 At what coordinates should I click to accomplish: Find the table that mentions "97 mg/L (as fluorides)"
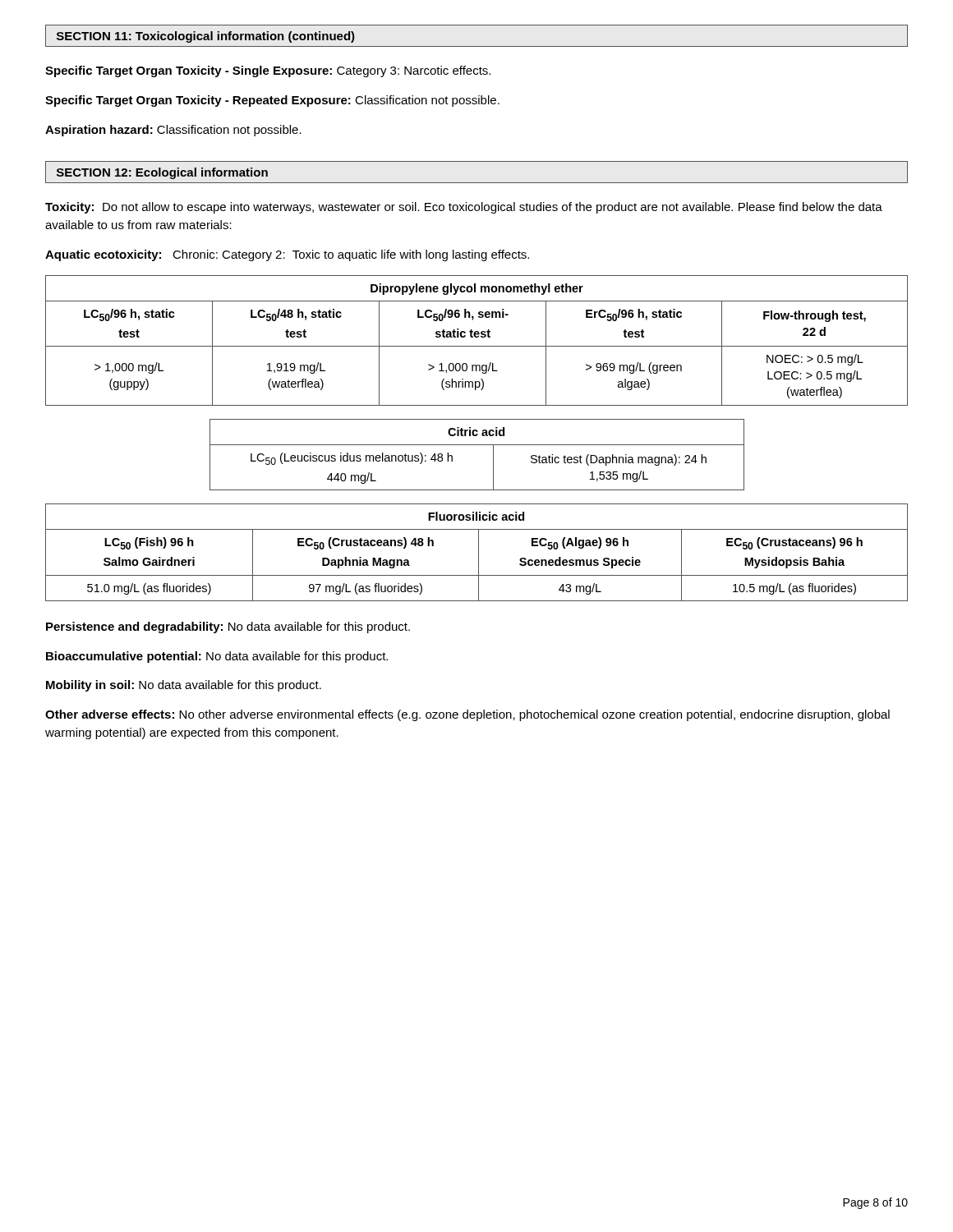[476, 552]
